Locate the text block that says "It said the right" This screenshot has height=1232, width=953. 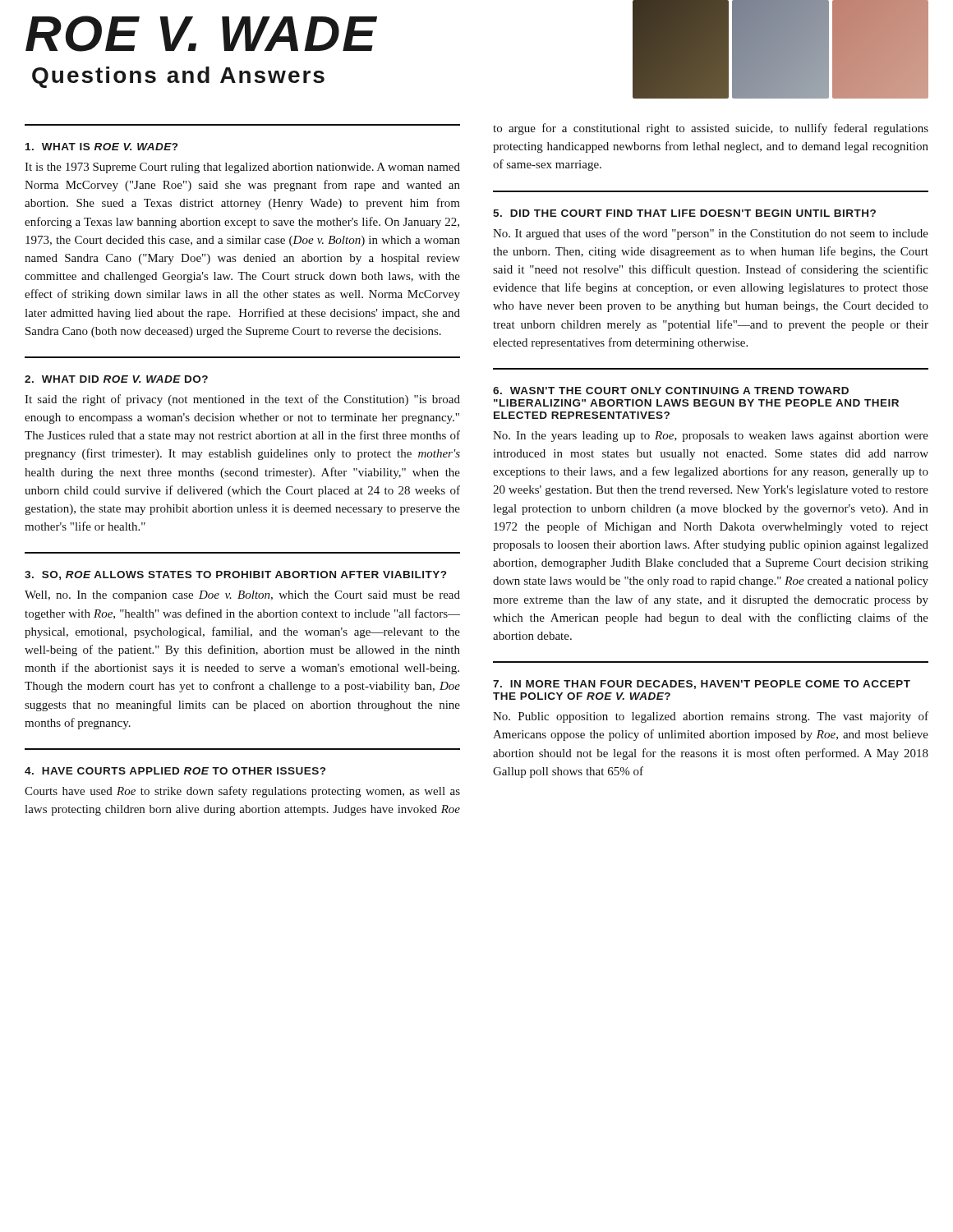click(x=242, y=463)
